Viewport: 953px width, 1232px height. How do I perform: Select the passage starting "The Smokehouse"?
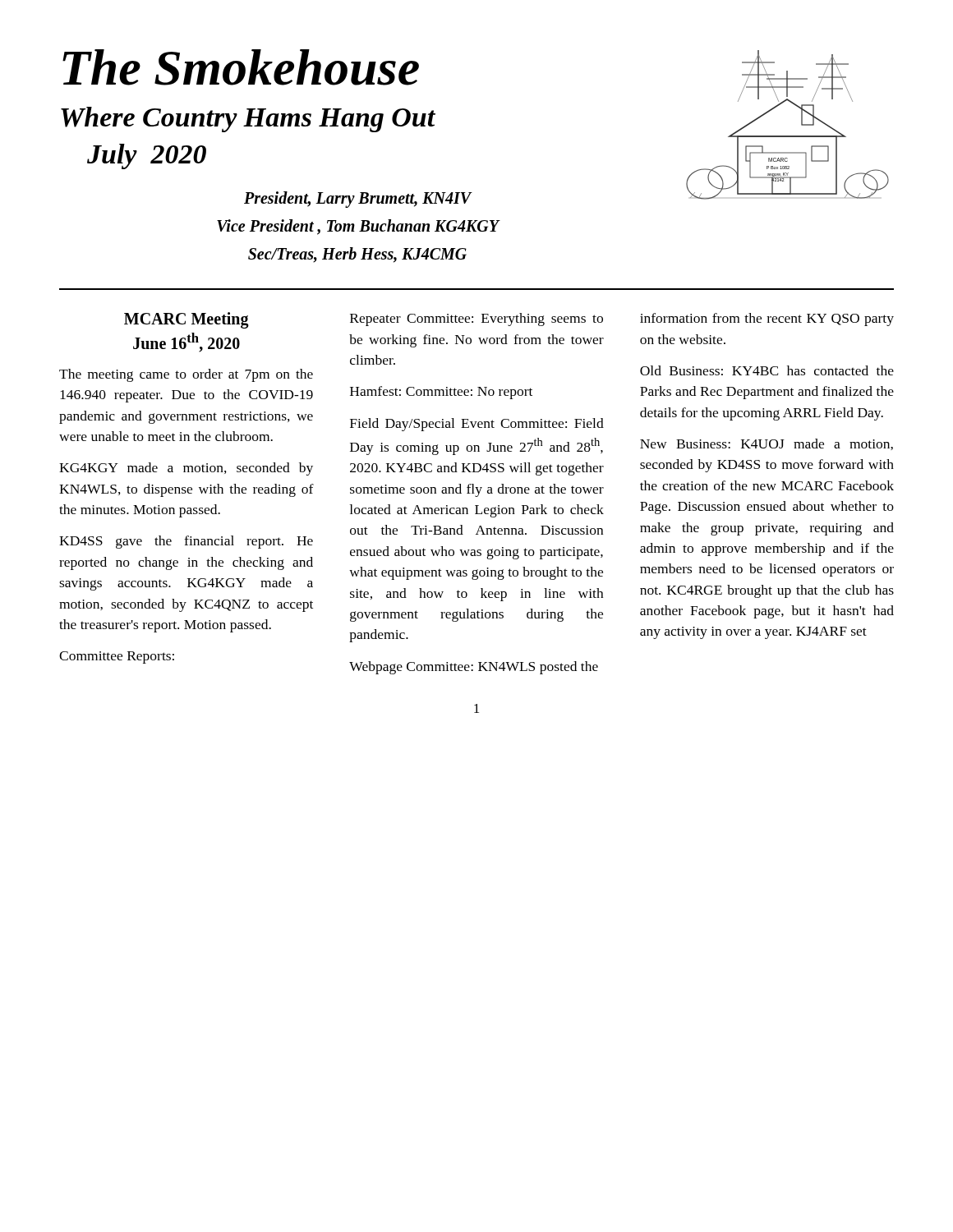240,67
